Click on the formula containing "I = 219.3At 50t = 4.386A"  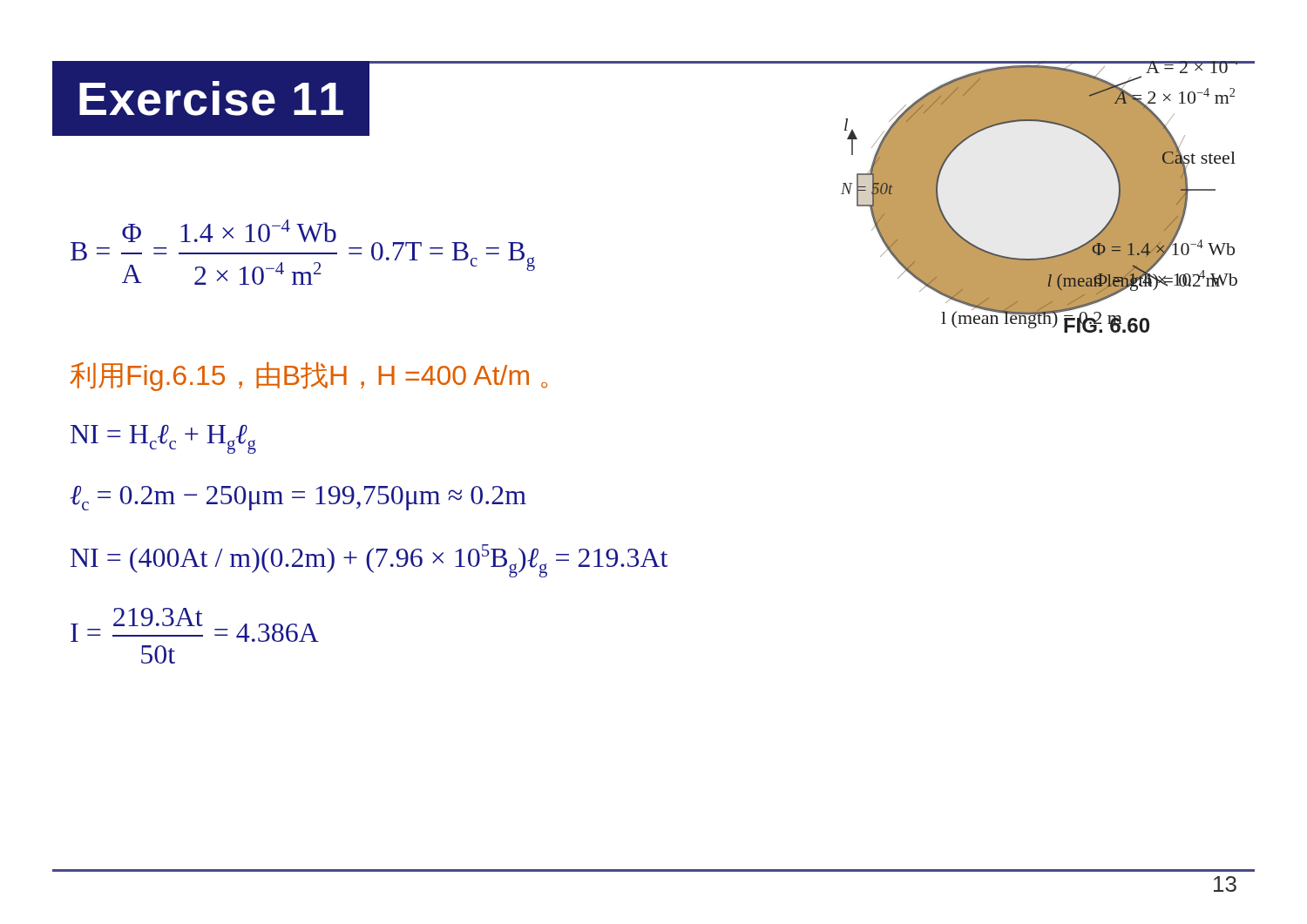click(x=194, y=636)
